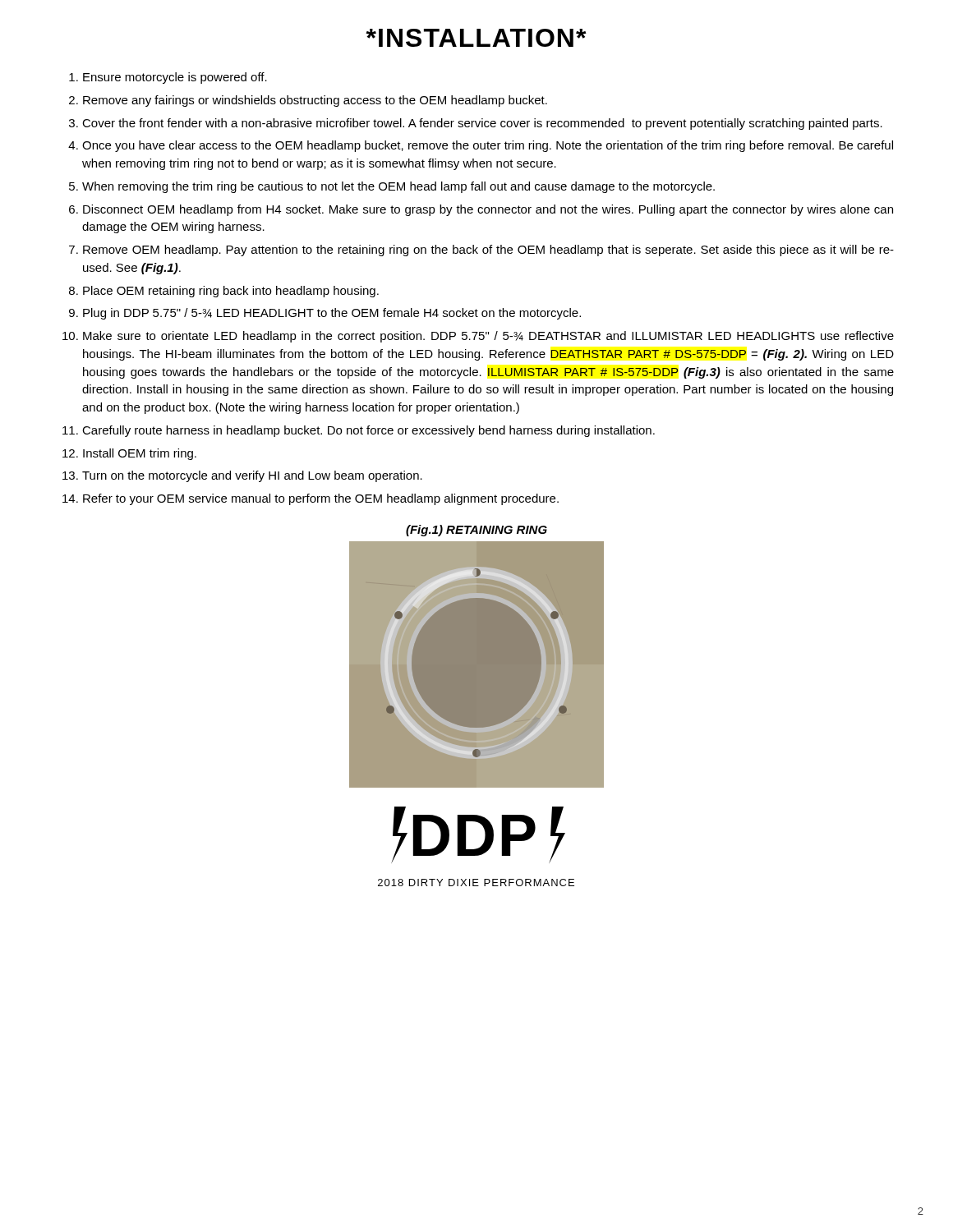The image size is (953, 1232).
Task: Click on the text block starting "(Fig.1) RETAINING RING"
Action: (x=476, y=529)
